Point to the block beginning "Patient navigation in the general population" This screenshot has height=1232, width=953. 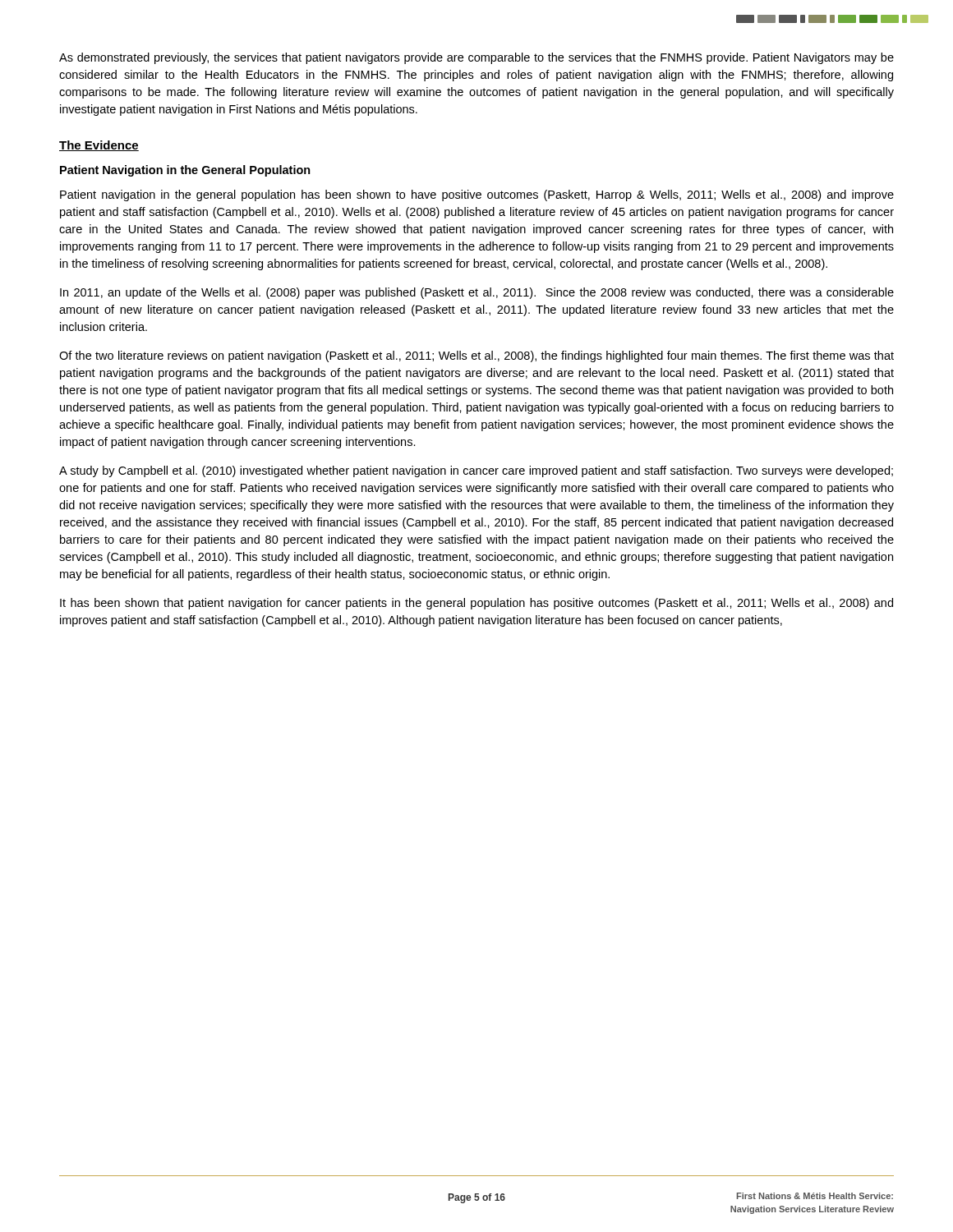(476, 229)
